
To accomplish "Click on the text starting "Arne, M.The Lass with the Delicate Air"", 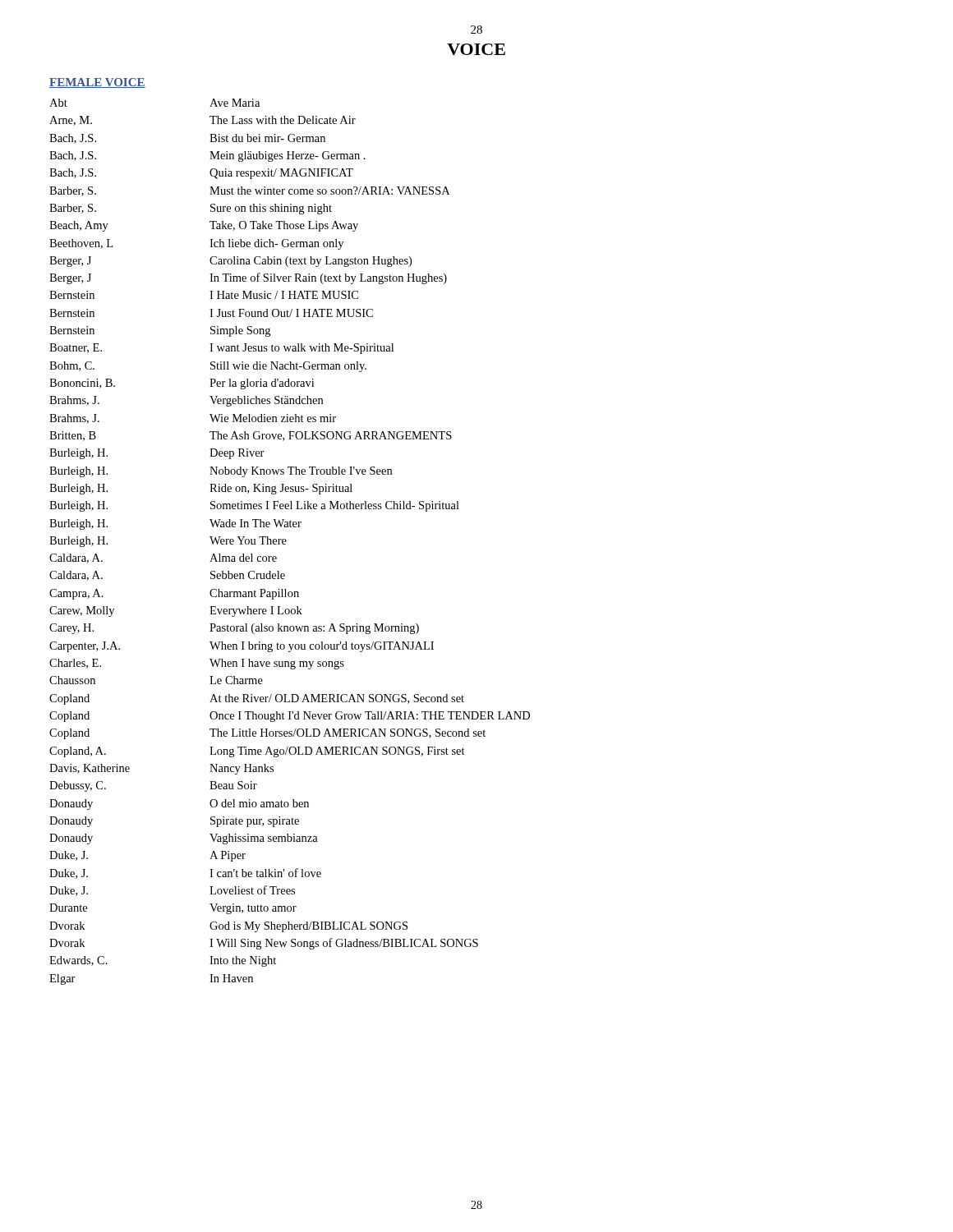I will (72, 120).
